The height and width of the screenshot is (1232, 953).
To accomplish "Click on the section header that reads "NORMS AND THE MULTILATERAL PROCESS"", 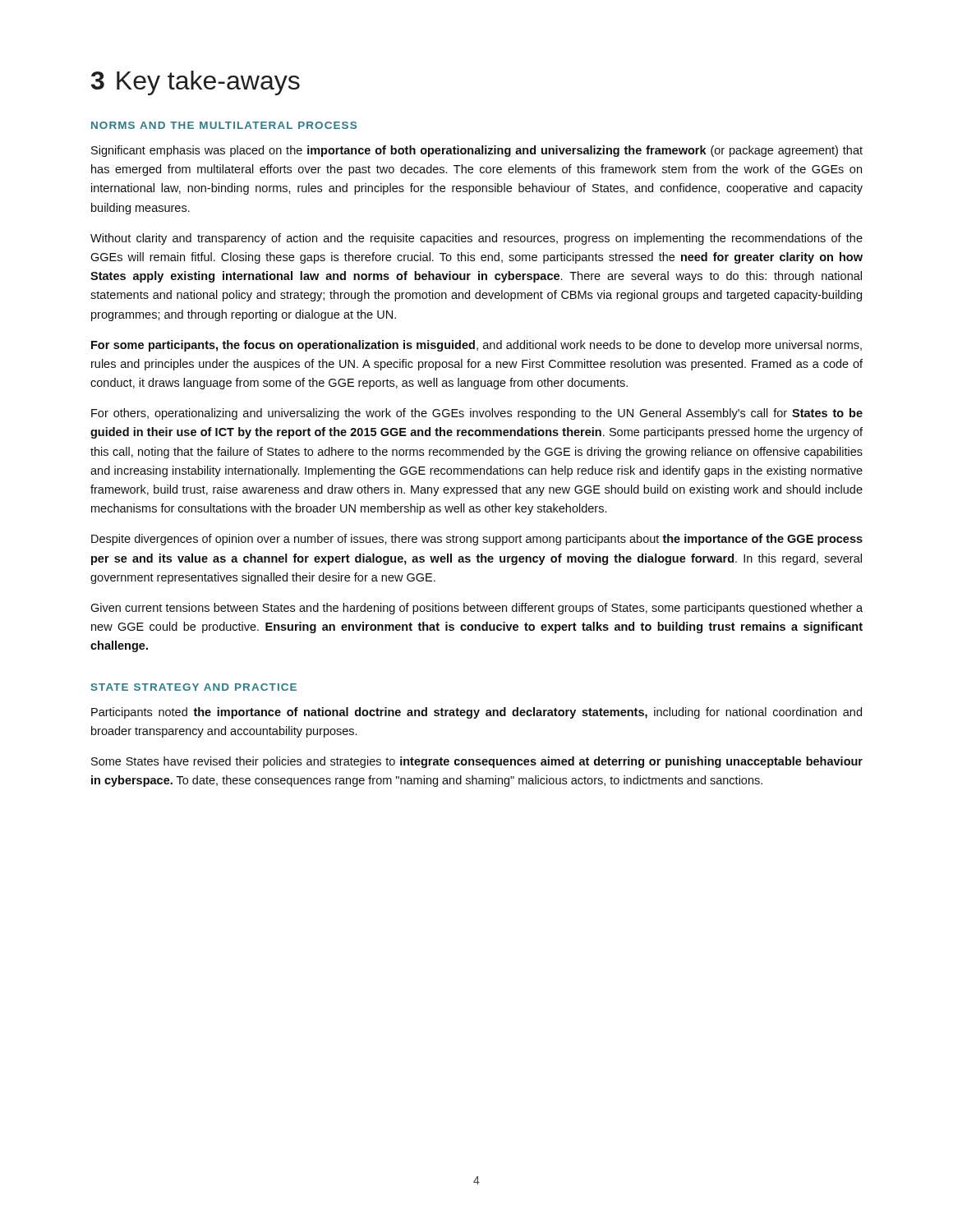I will 224,125.
